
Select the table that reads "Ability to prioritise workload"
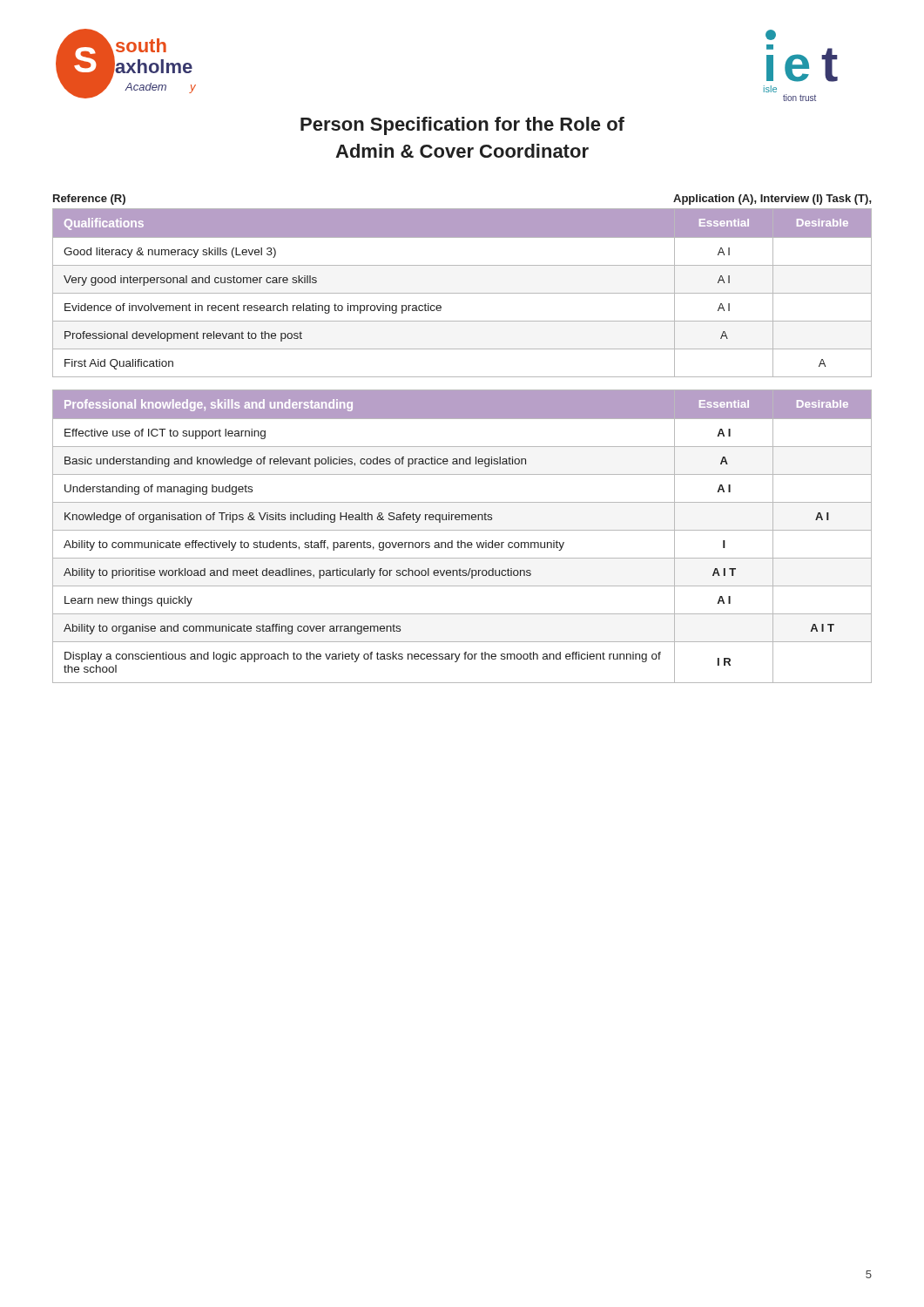pos(462,536)
